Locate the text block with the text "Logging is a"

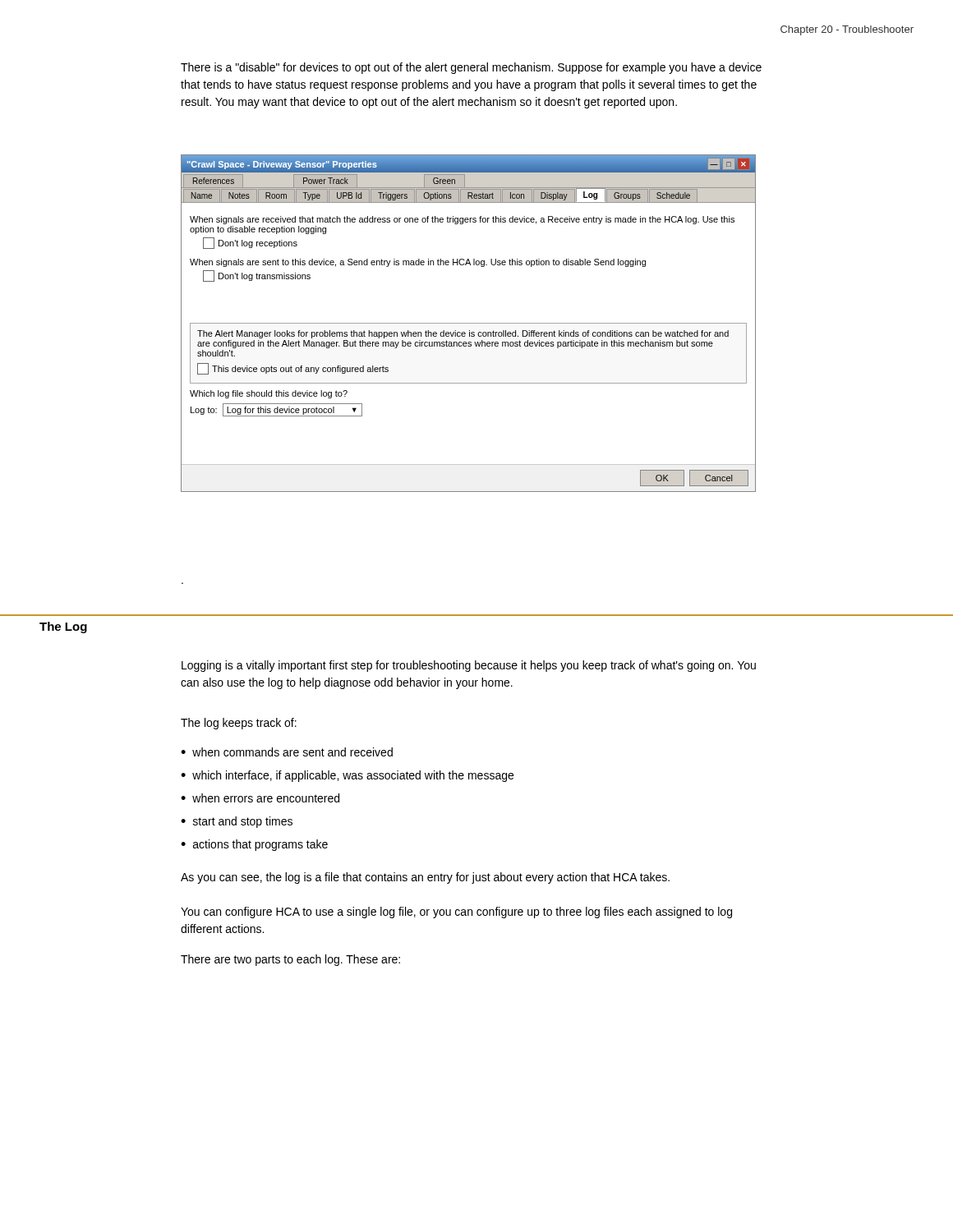(469, 674)
